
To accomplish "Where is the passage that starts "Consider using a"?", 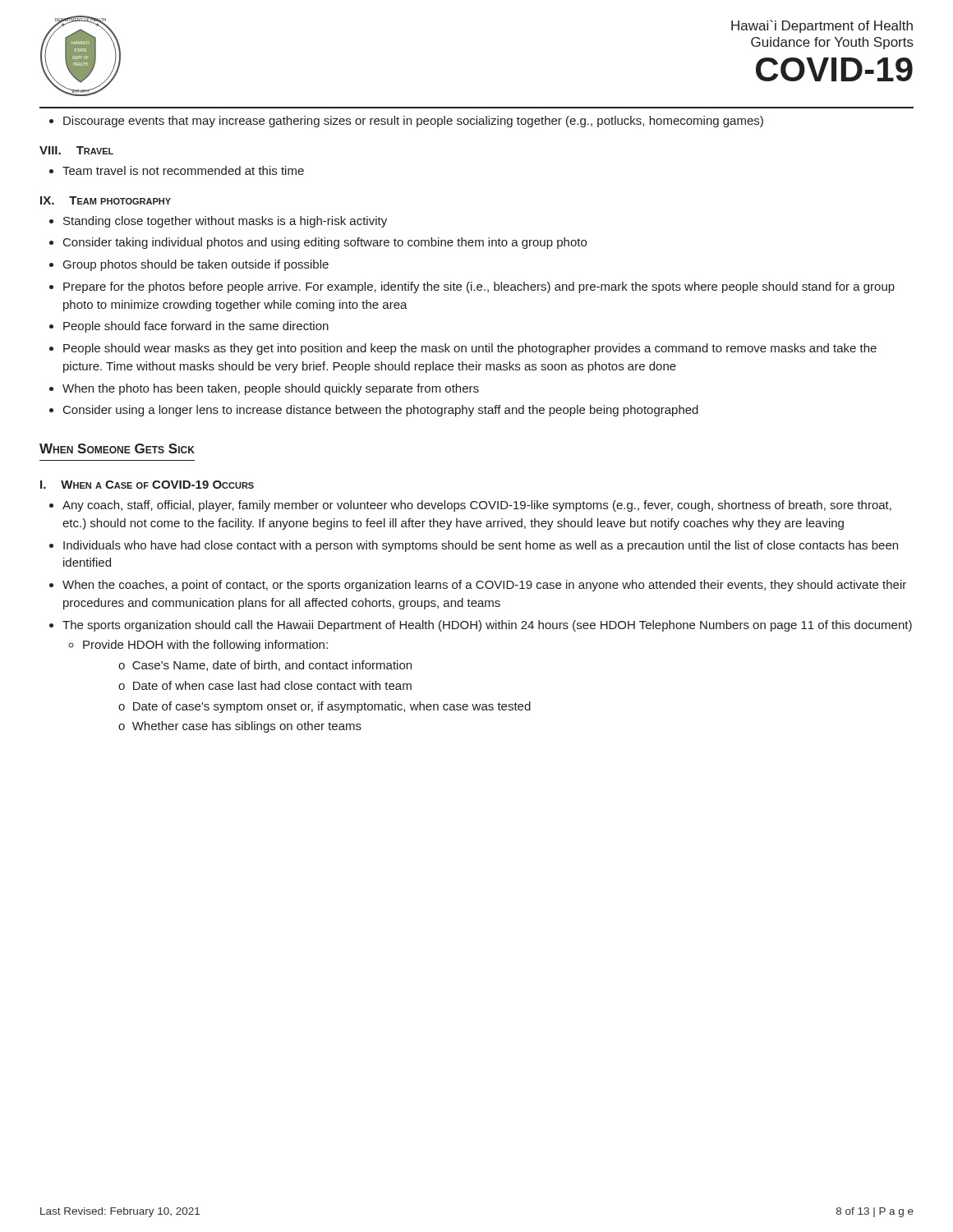I will [x=476, y=410].
